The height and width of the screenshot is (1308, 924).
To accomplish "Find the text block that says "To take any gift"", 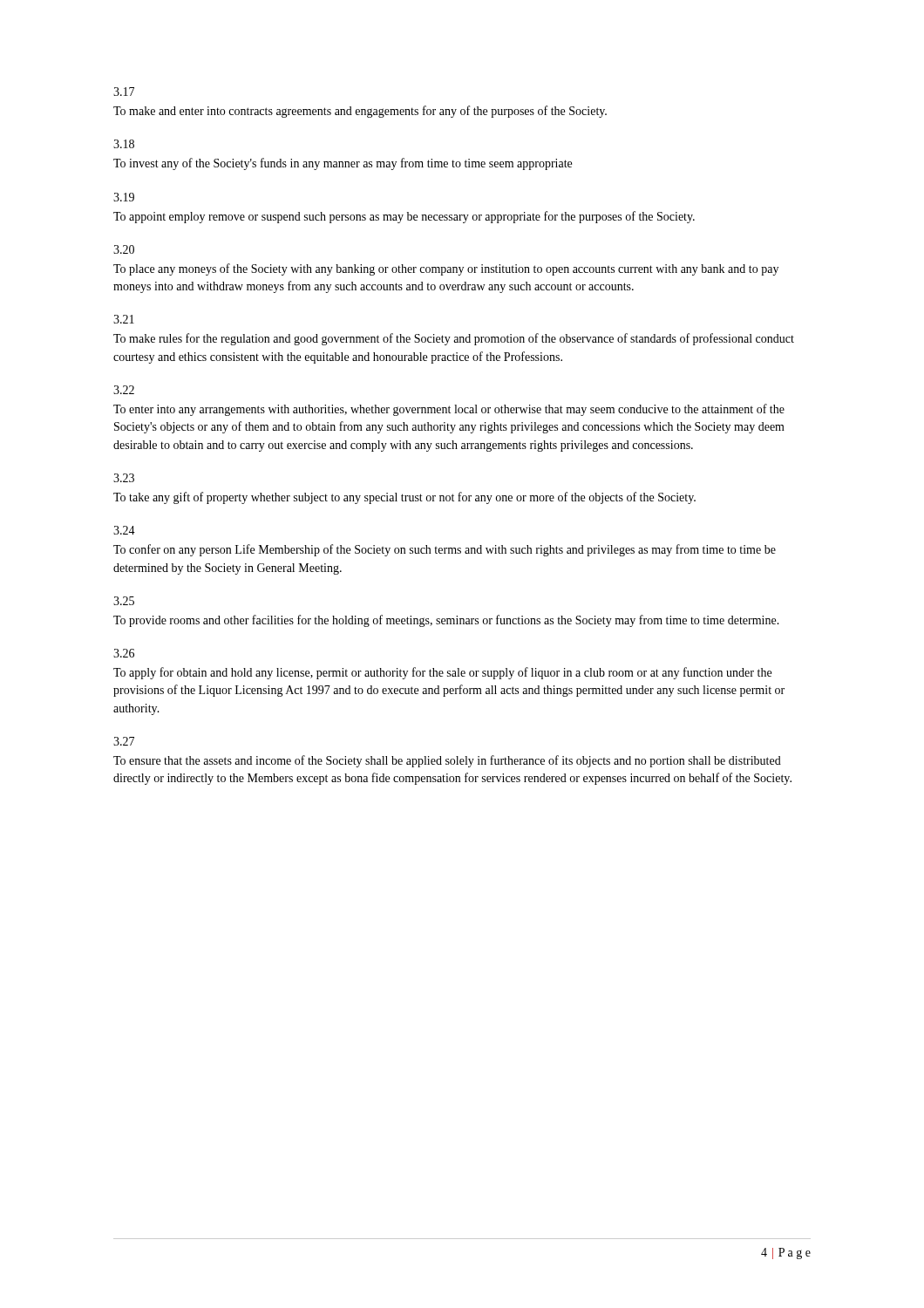I will [x=405, y=497].
